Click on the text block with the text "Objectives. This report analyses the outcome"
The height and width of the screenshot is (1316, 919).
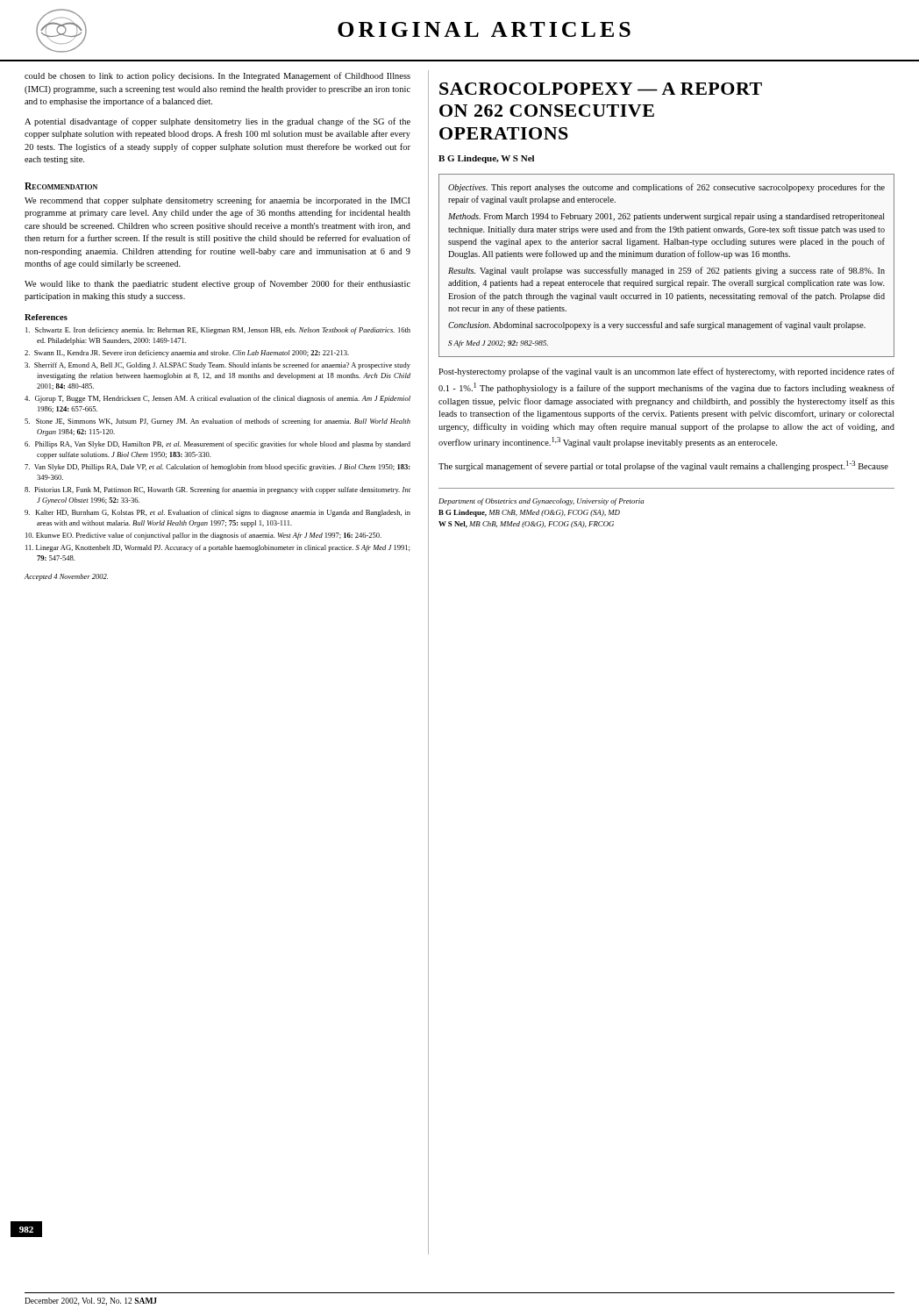(x=666, y=266)
